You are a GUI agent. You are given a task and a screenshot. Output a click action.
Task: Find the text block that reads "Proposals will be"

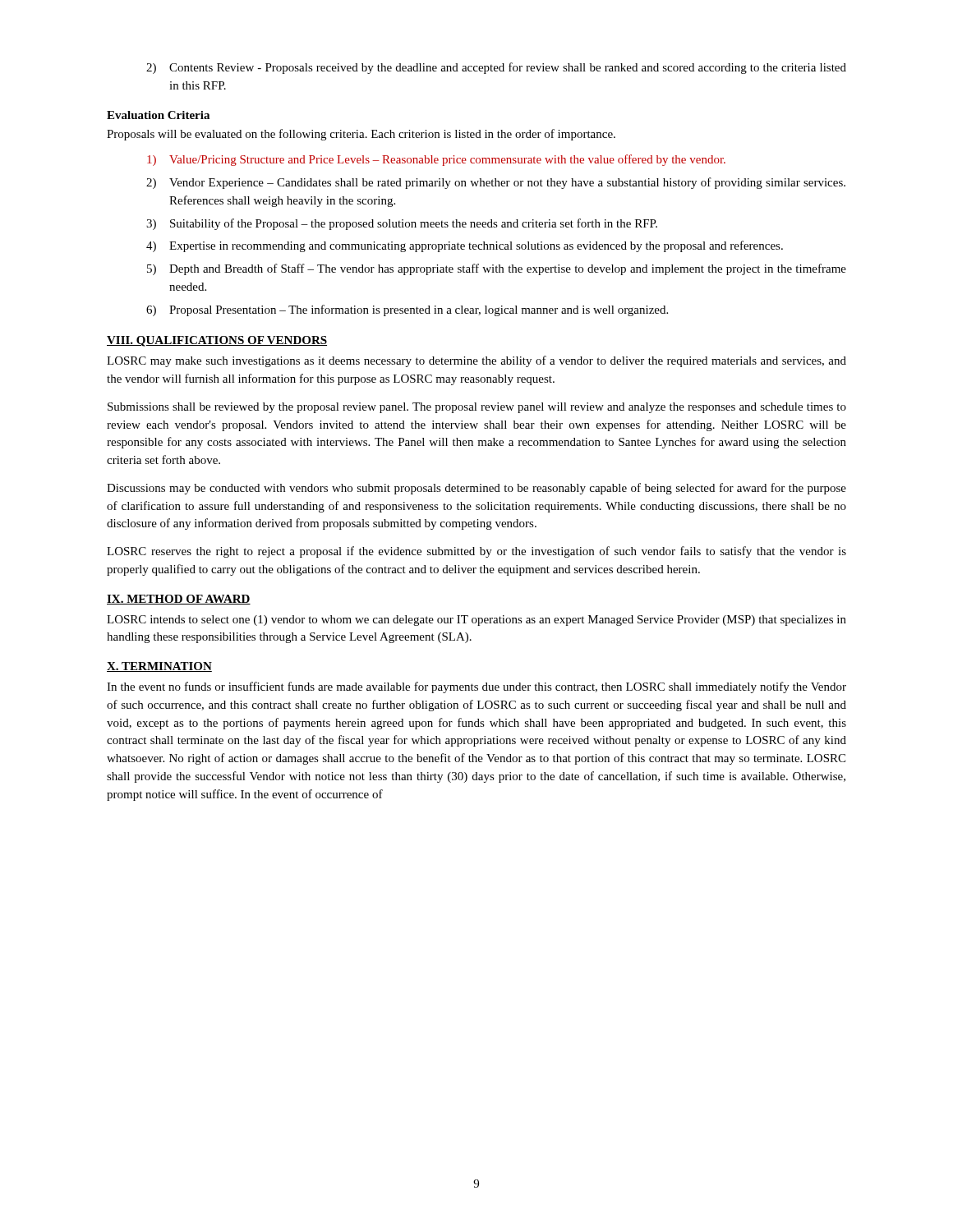[361, 133]
